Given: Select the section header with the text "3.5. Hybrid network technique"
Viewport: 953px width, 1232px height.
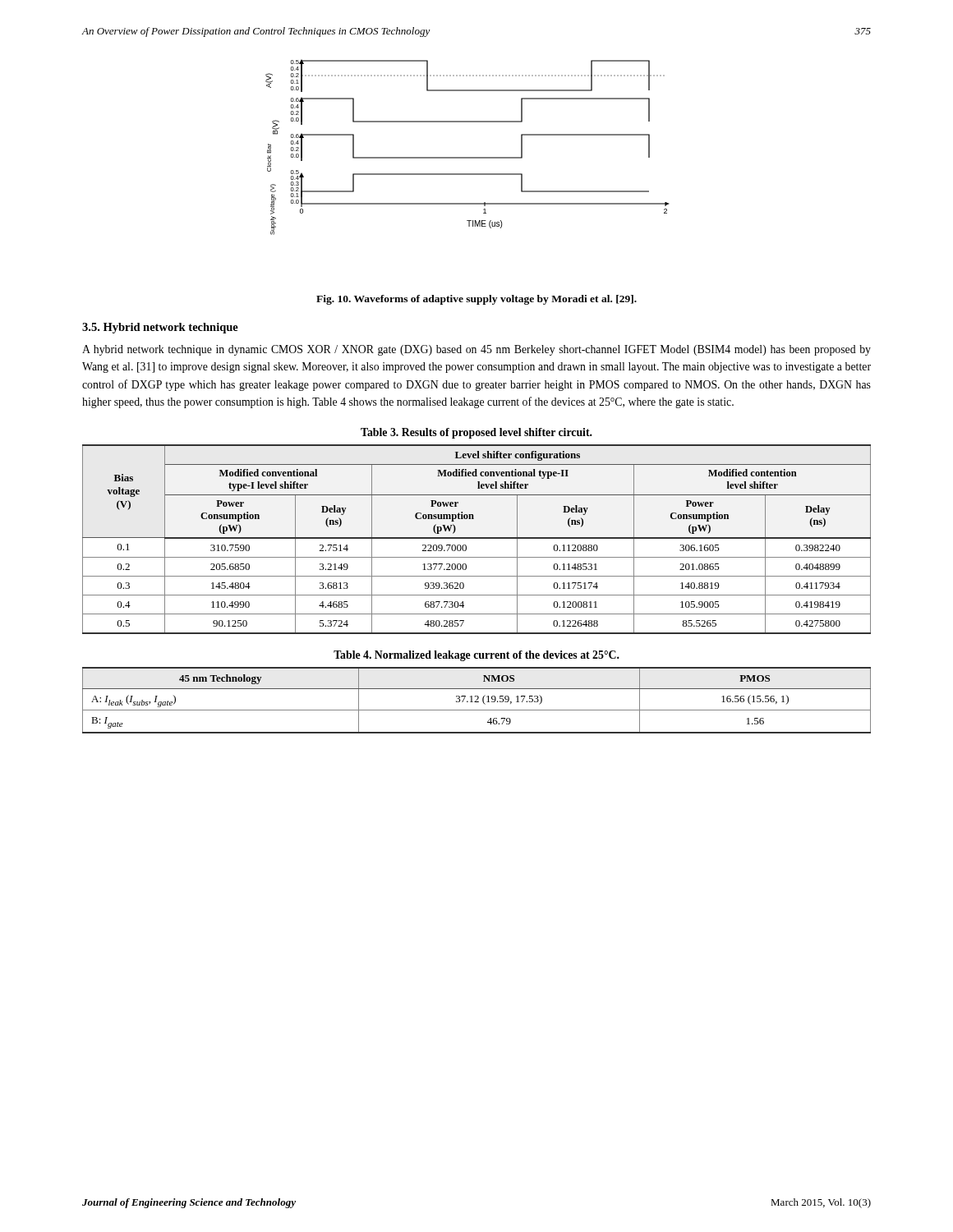Looking at the screenshot, I should (x=160, y=327).
